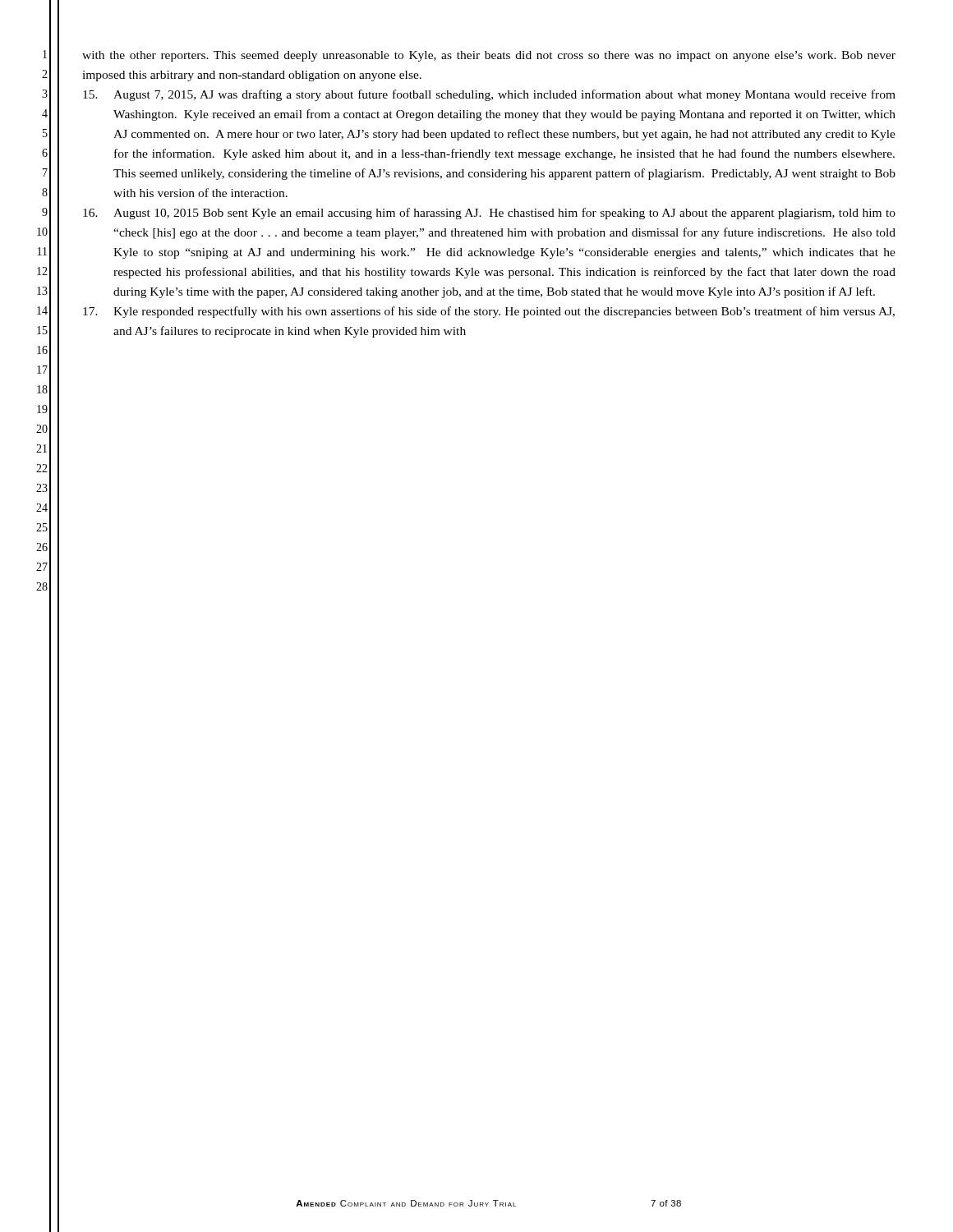Click on the list item with the text "17. Kyle responded respectfully with"
This screenshot has width=953, height=1232.
pos(489,321)
